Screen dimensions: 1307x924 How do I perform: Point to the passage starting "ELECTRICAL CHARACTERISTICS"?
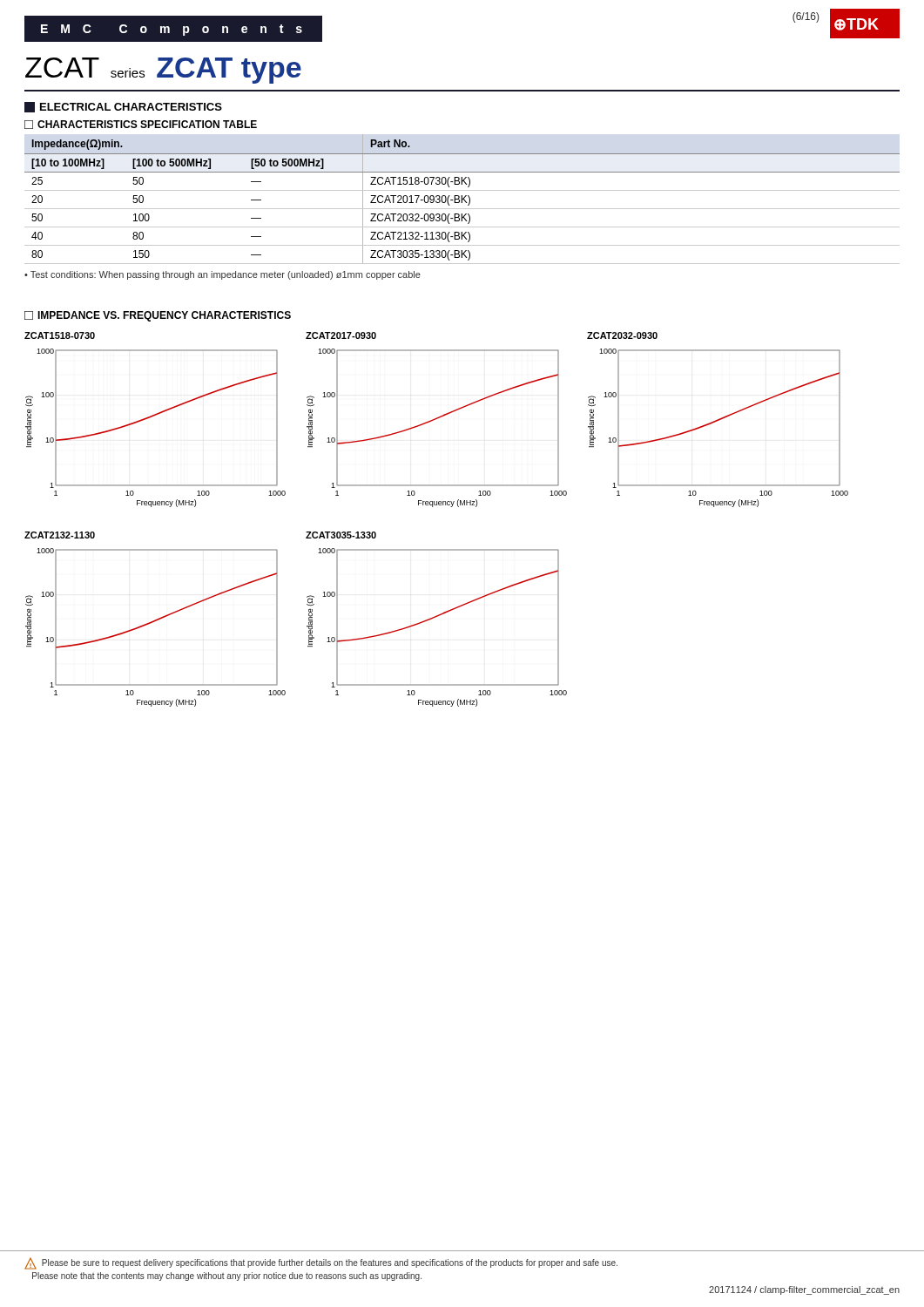[x=123, y=107]
